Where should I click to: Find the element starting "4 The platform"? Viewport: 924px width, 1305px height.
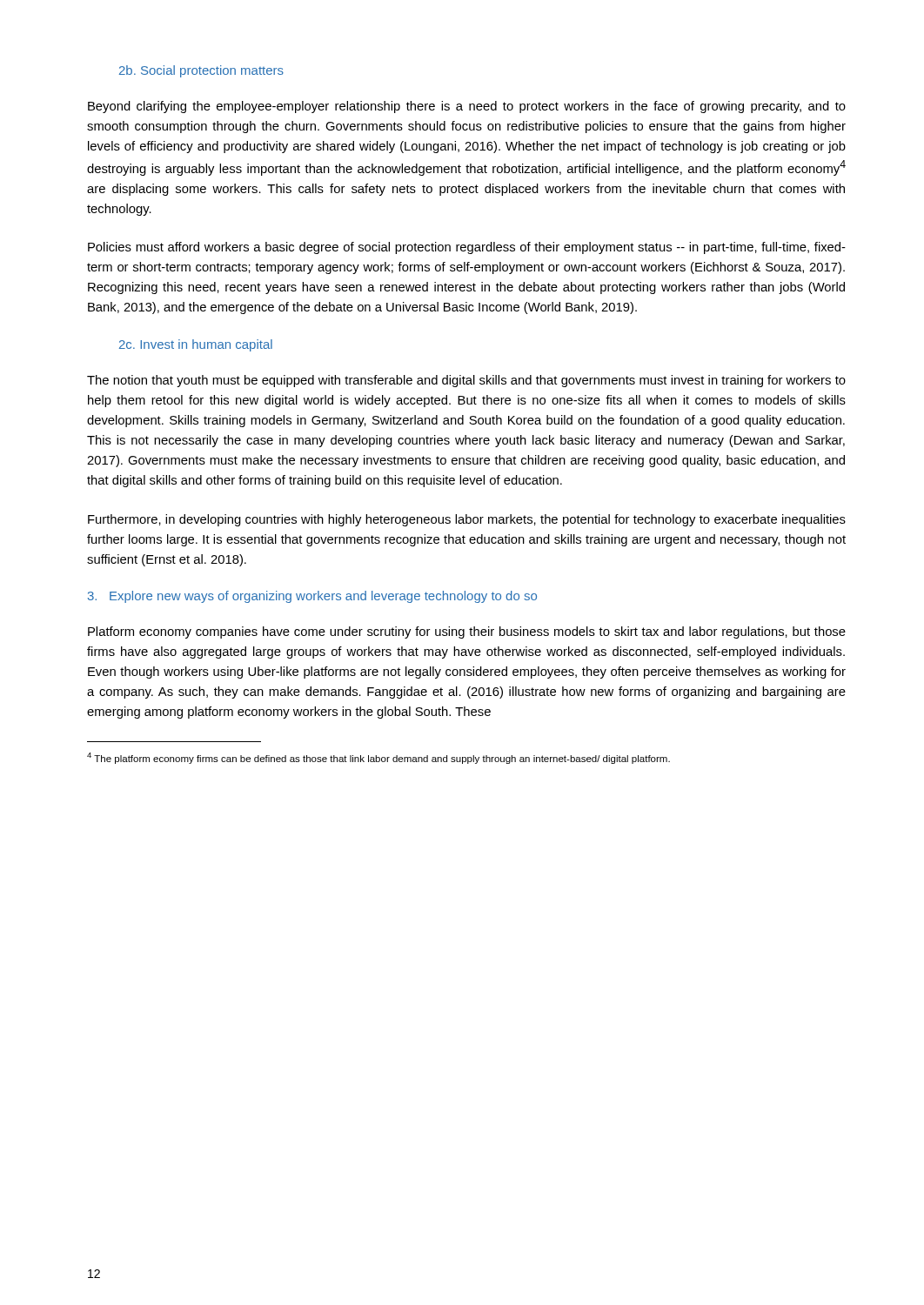click(379, 757)
